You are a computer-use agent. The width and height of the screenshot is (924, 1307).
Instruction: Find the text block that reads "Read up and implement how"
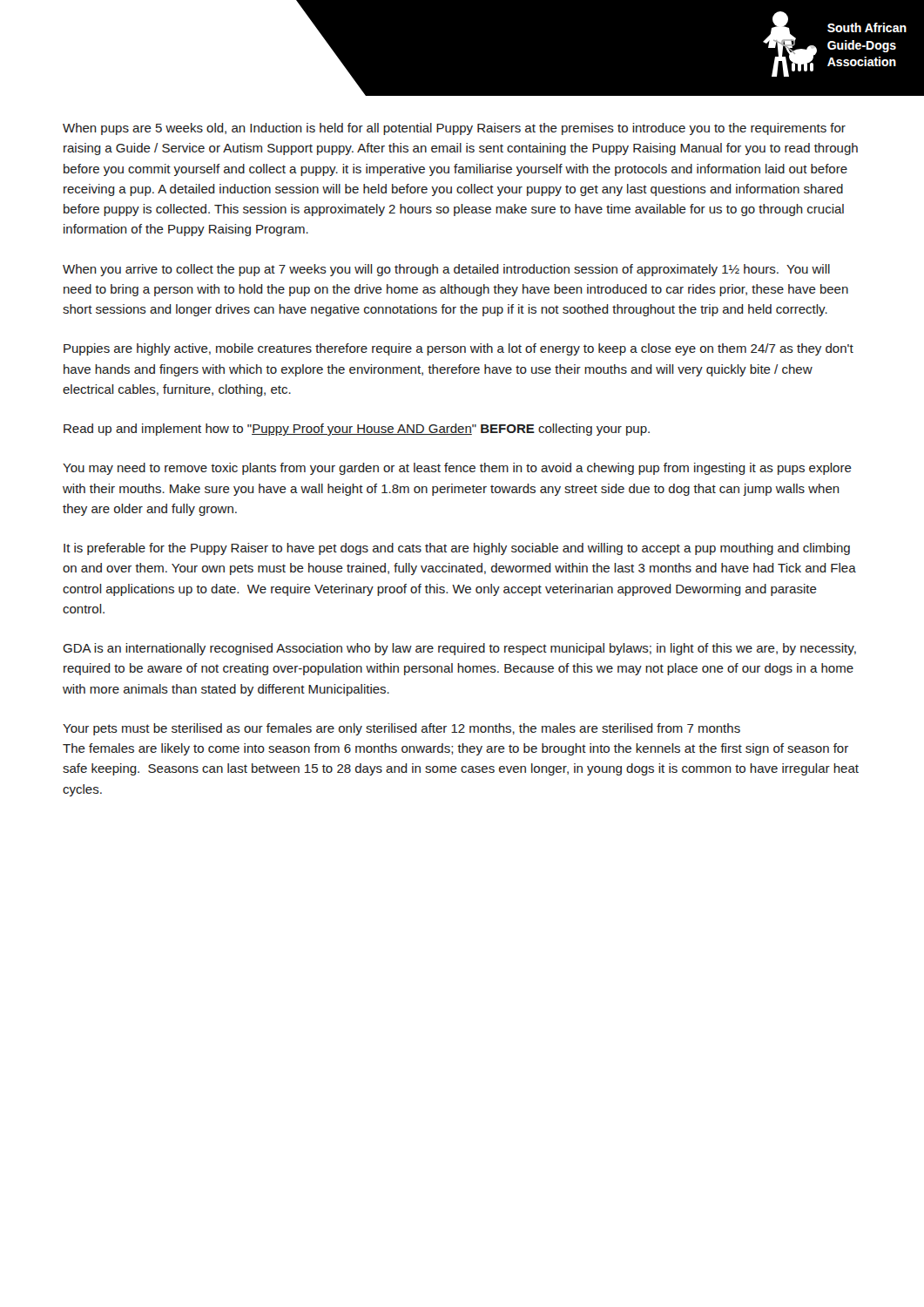point(357,428)
